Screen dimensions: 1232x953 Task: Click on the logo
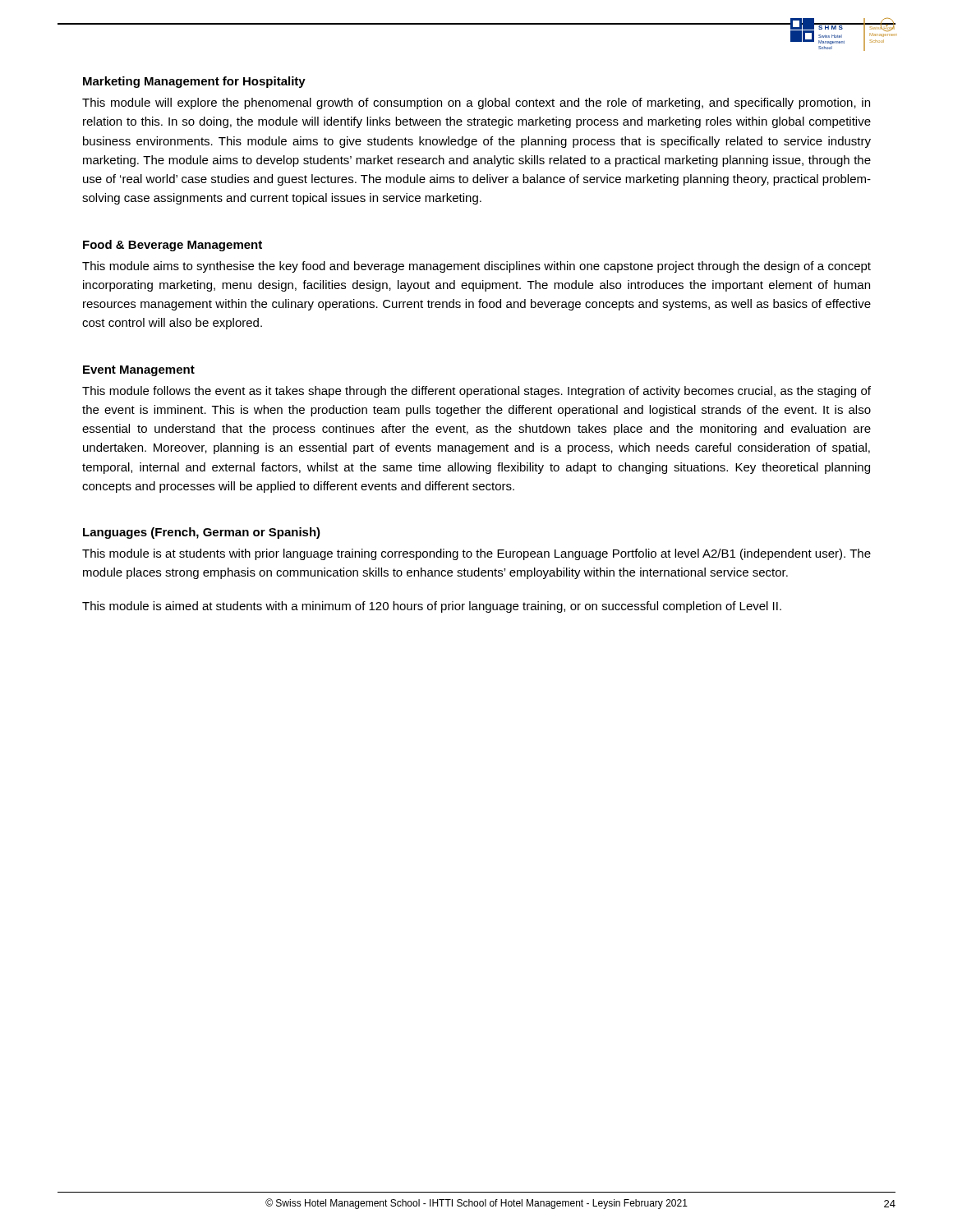pos(844,34)
